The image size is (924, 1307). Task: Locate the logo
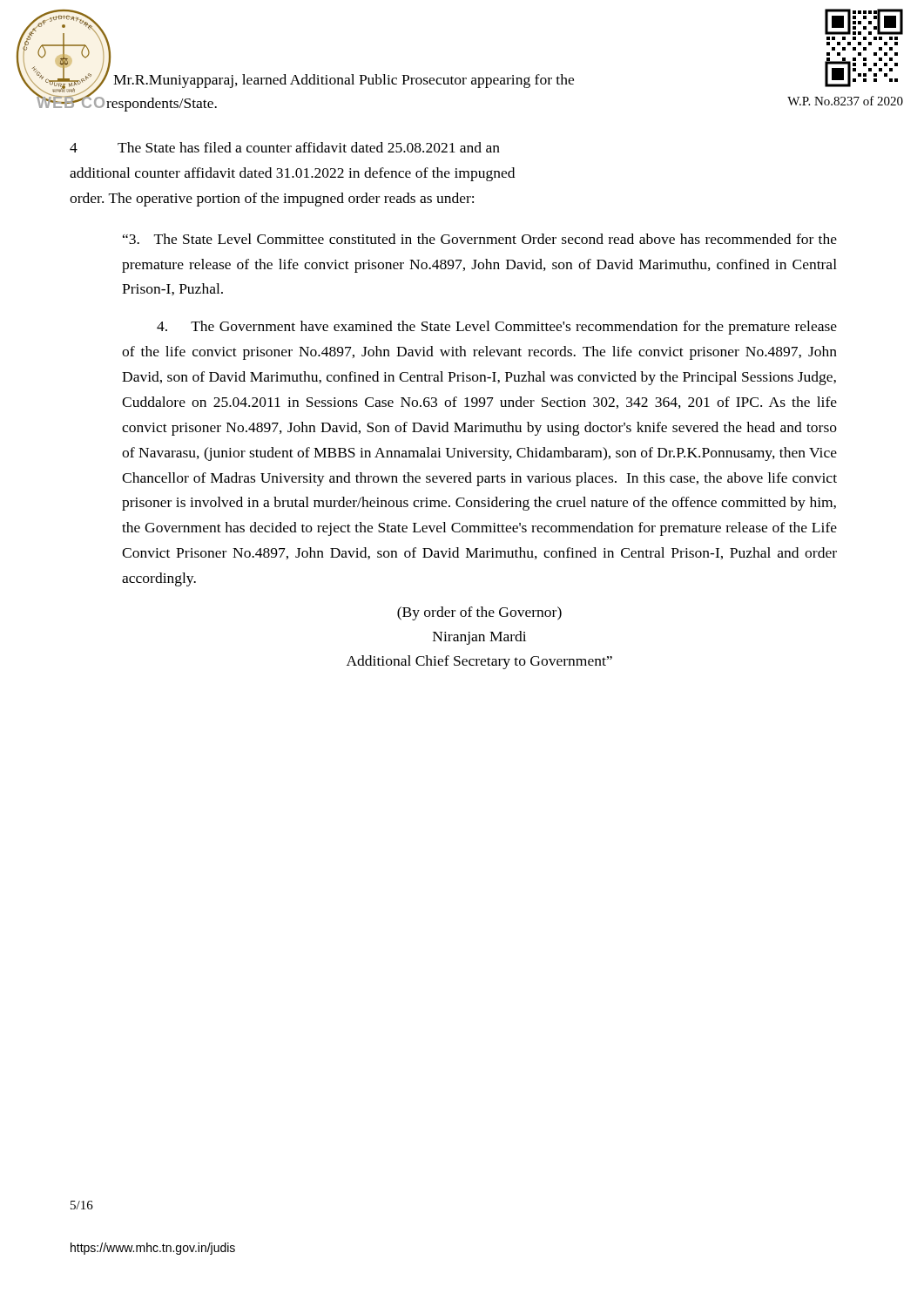point(64,57)
